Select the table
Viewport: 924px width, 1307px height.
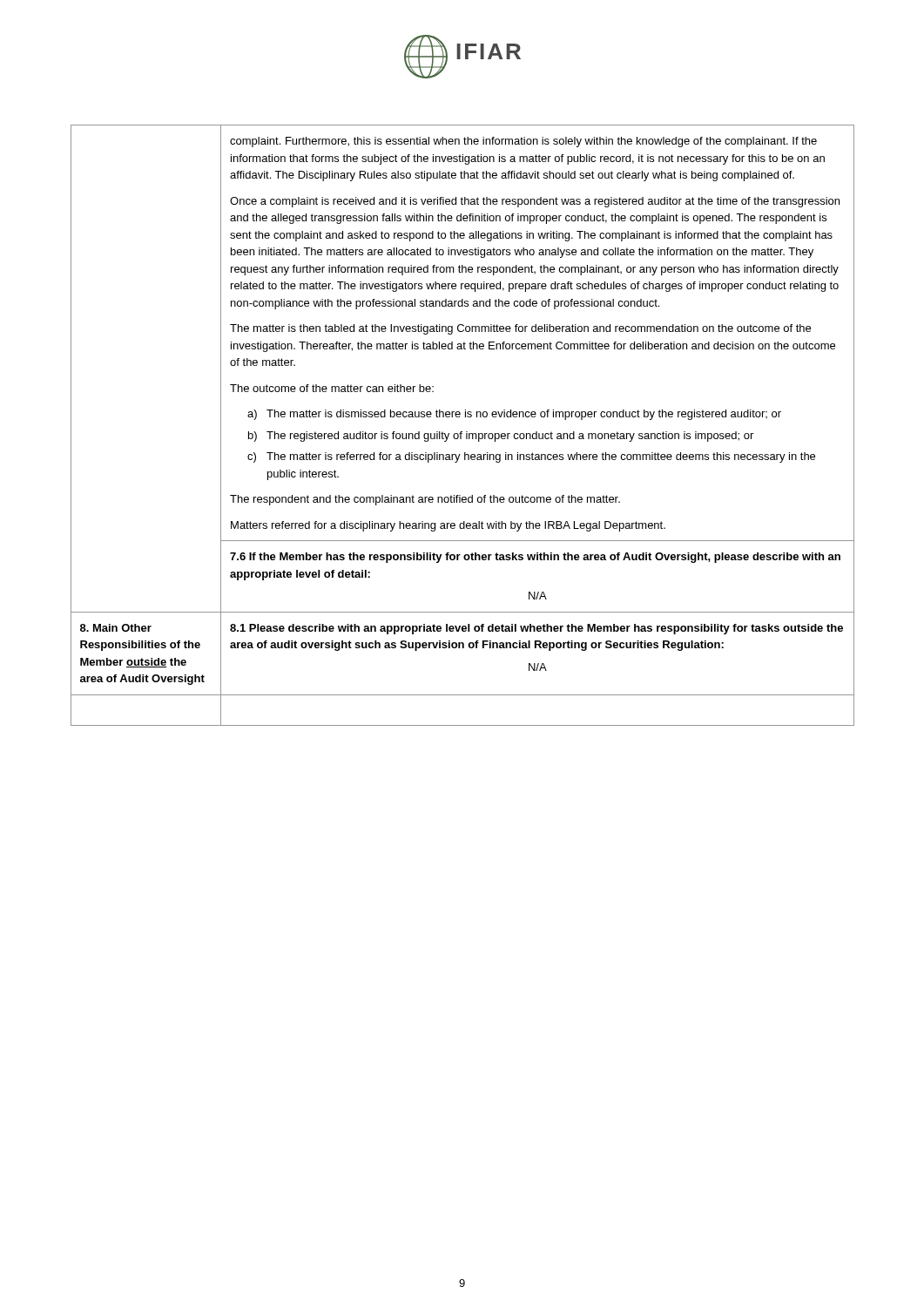(x=462, y=425)
